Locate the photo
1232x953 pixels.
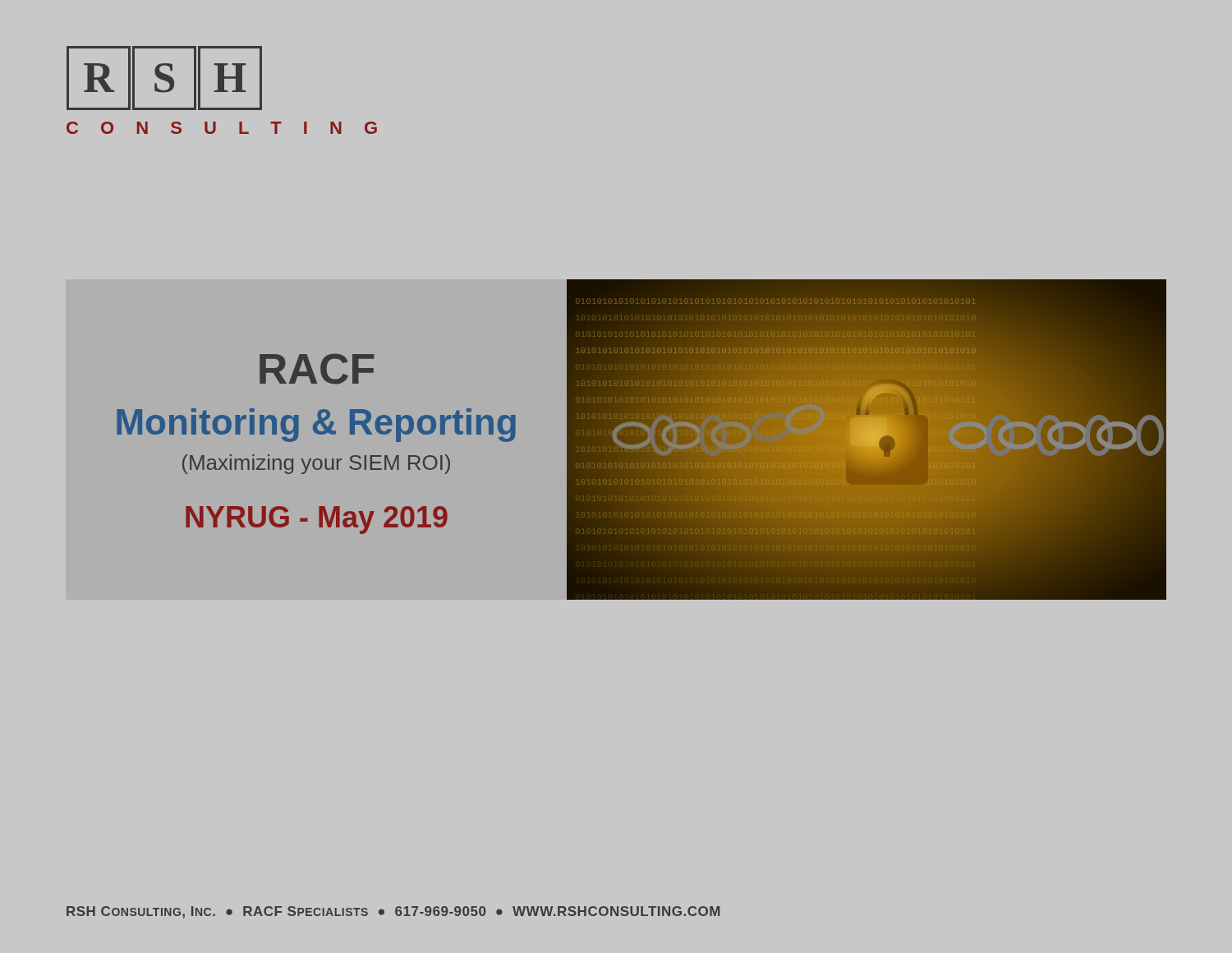click(x=867, y=440)
